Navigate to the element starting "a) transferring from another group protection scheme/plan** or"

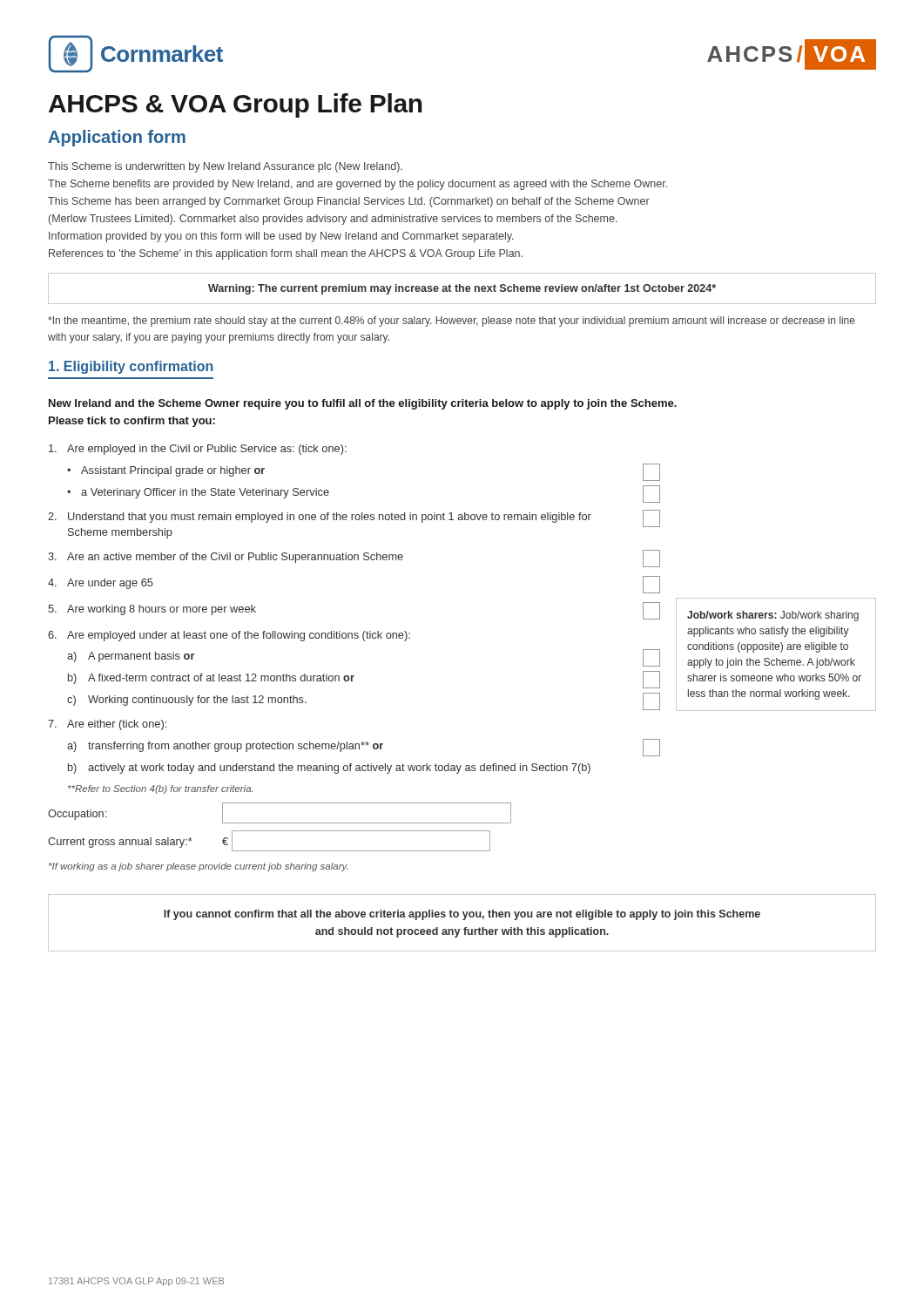(364, 747)
